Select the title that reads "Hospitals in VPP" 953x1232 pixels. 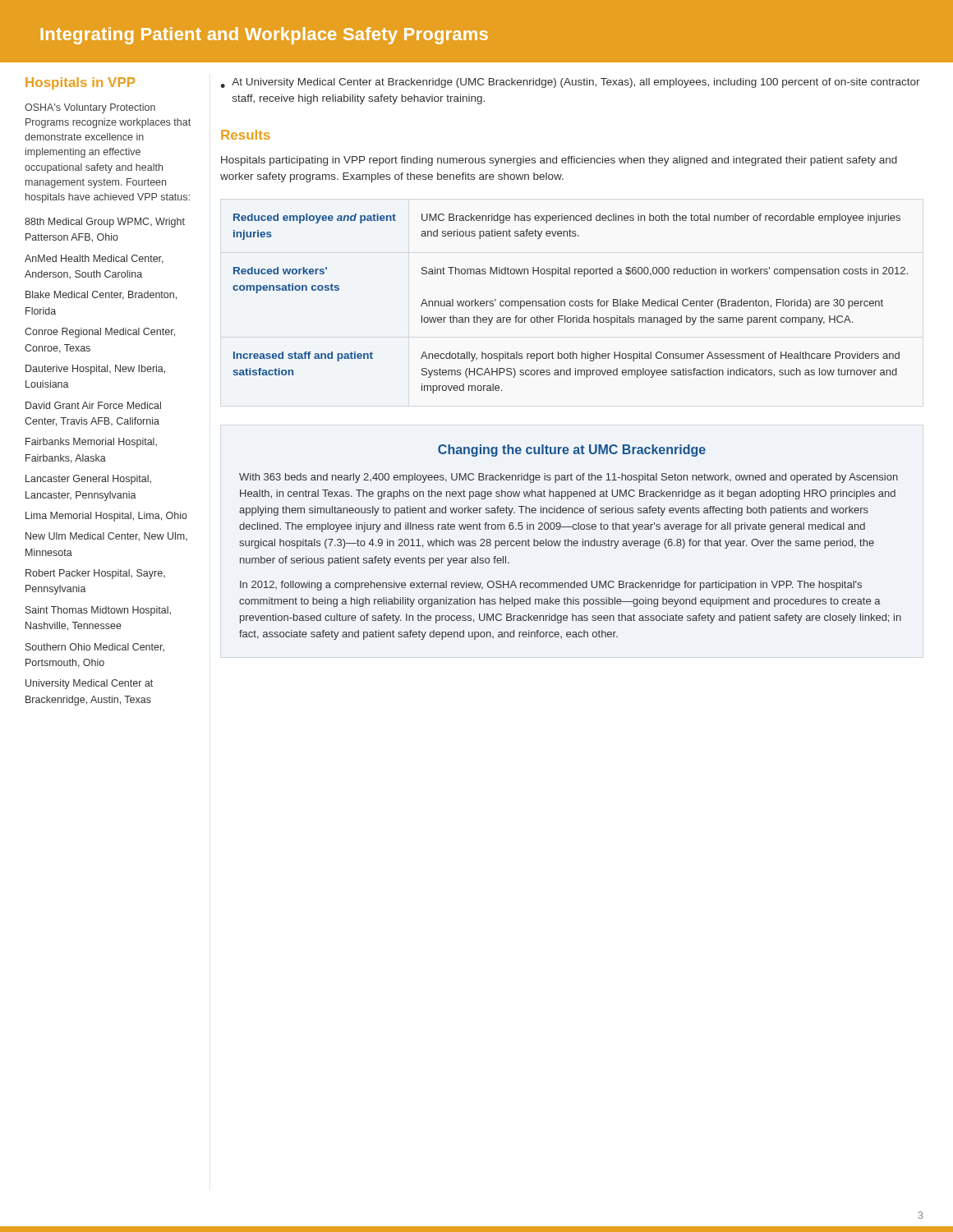[x=80, y=83]
